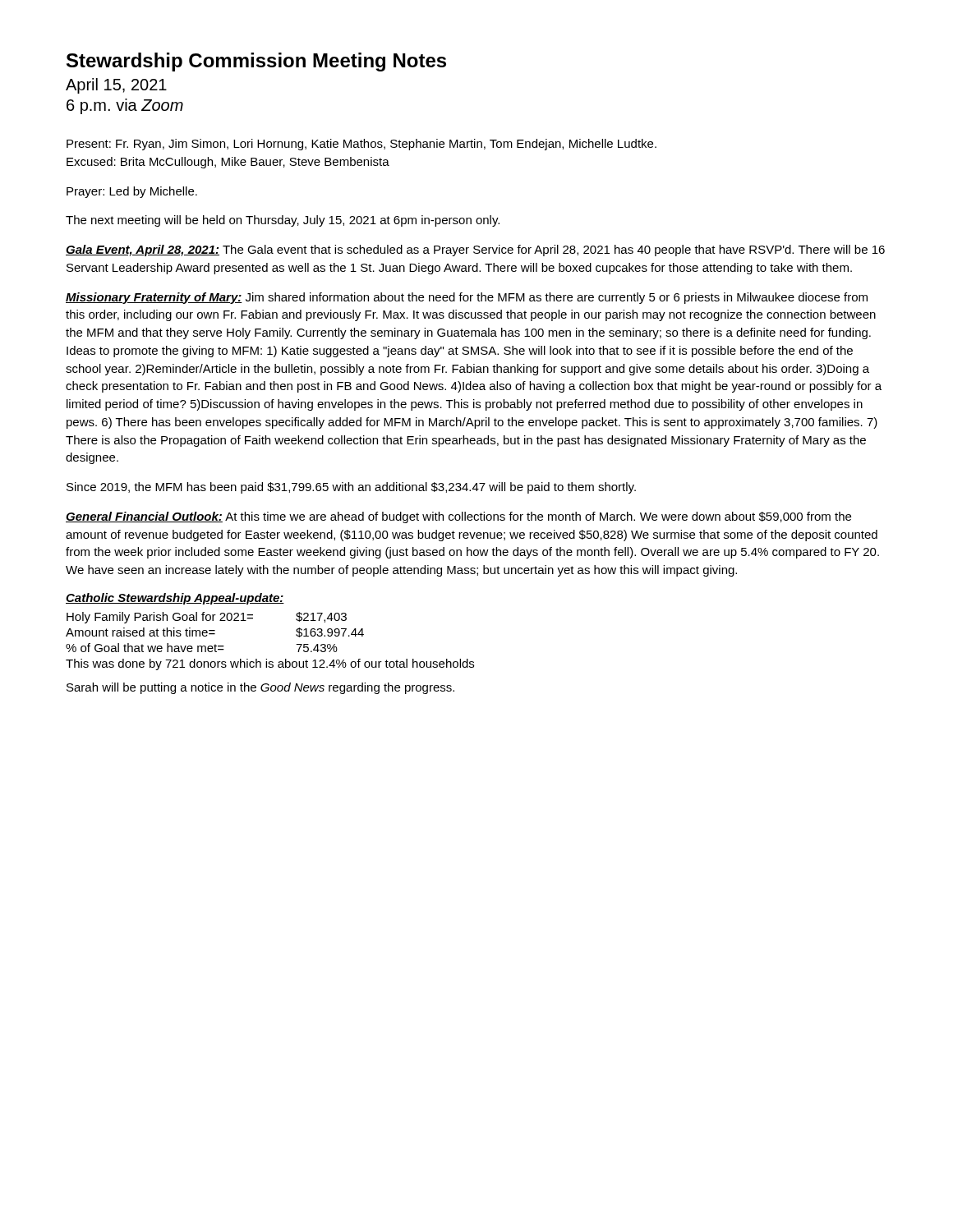Find the text starting "General Financial Outlook: At this time"
953x1232 pixels.
tap(473, 543)
